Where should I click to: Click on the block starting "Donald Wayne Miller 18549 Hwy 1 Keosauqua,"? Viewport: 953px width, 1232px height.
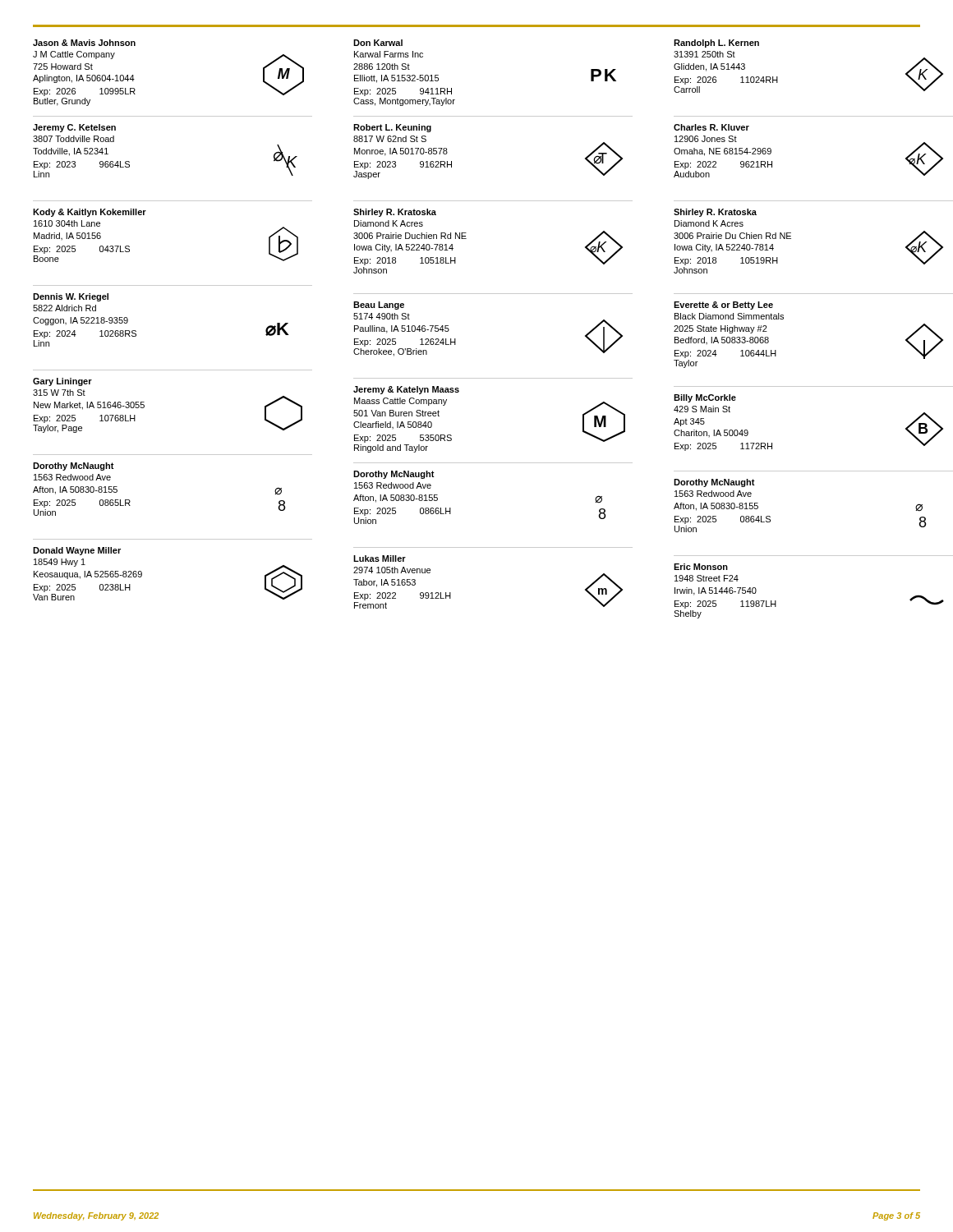coord(77,551)
